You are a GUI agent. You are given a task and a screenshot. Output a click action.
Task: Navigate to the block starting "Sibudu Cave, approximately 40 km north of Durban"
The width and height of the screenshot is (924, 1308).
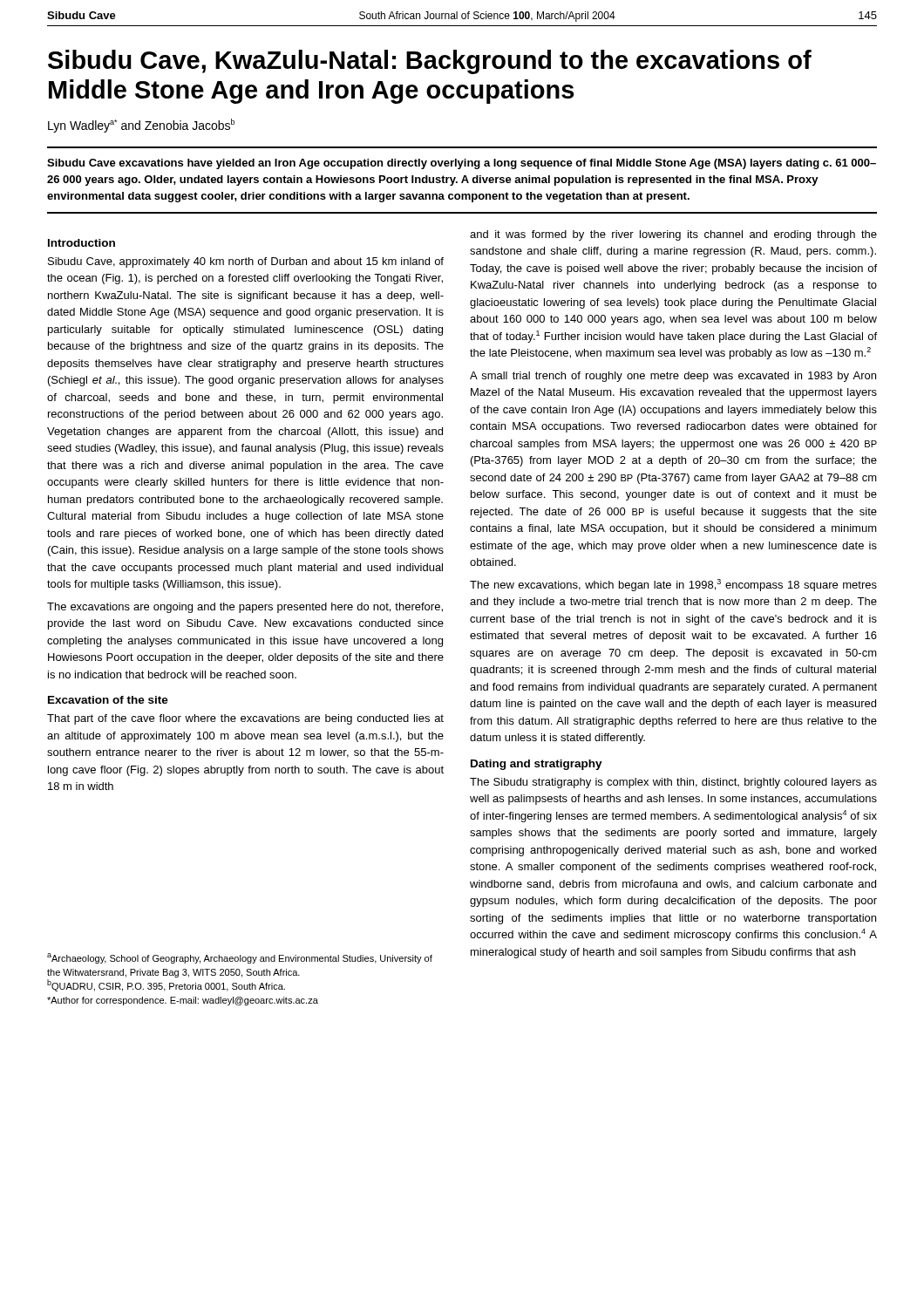245,423
